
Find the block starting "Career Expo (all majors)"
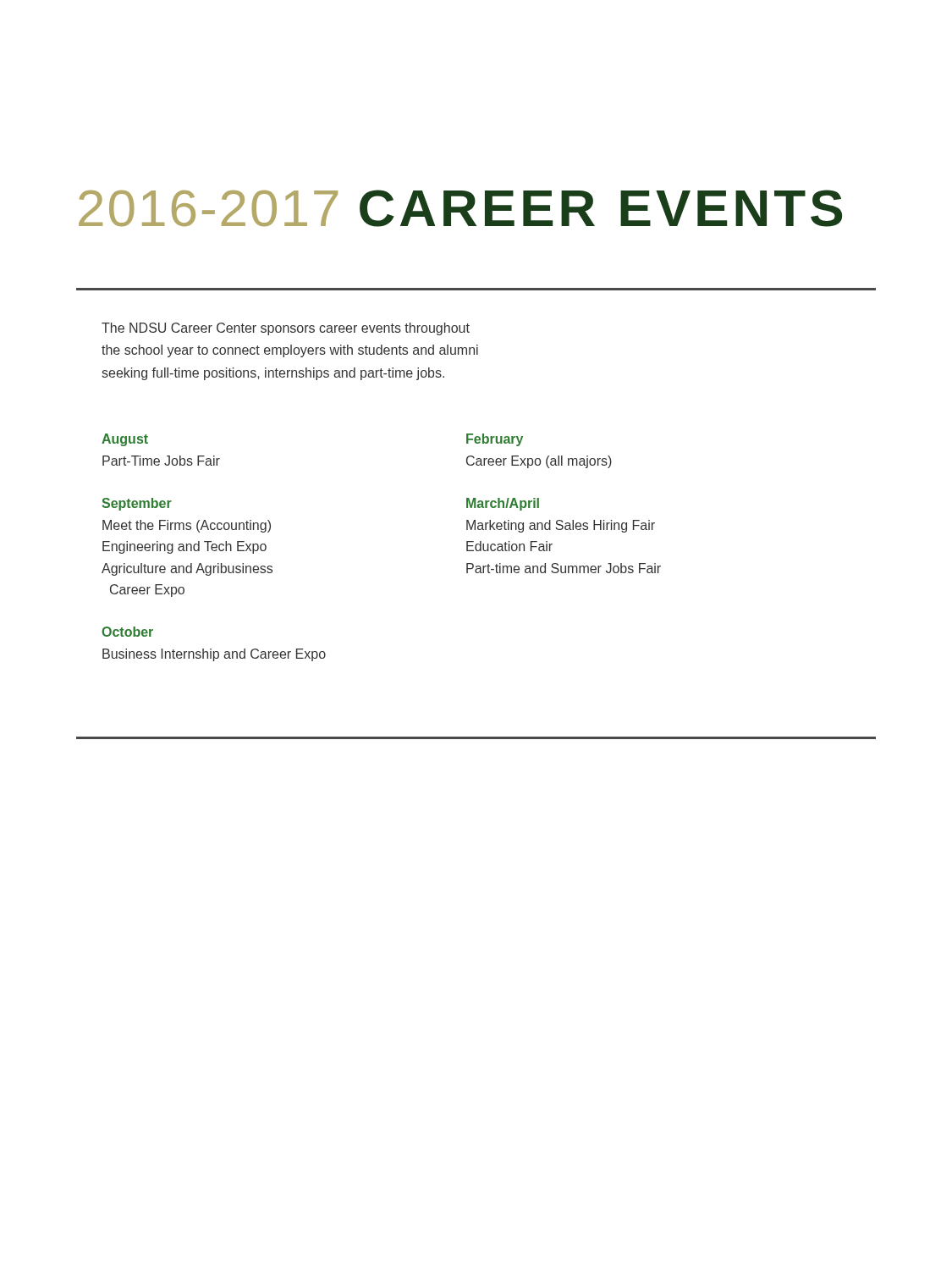pos(539,461)
